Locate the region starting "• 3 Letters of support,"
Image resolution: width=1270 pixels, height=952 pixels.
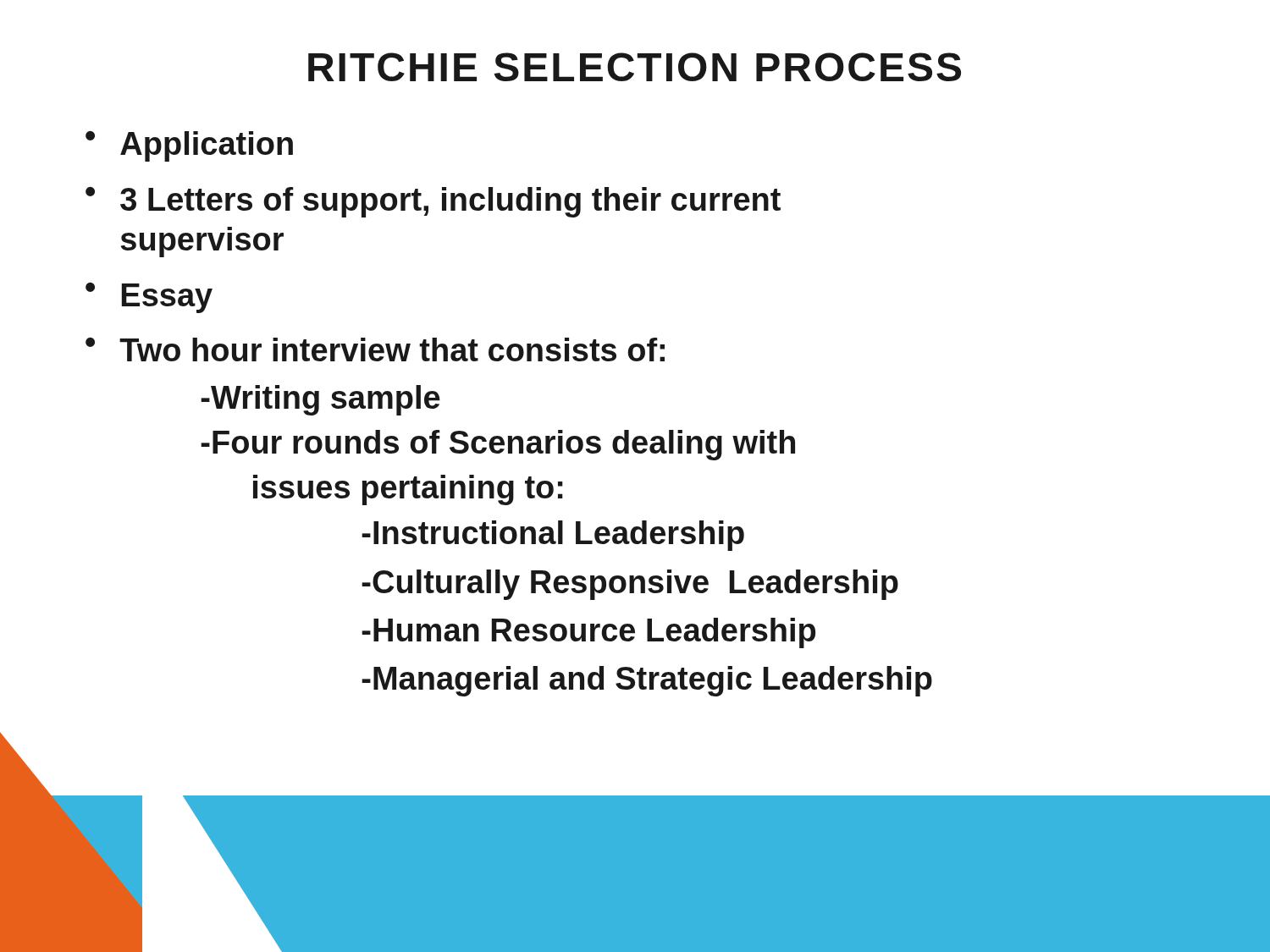[x=433, y=220]
